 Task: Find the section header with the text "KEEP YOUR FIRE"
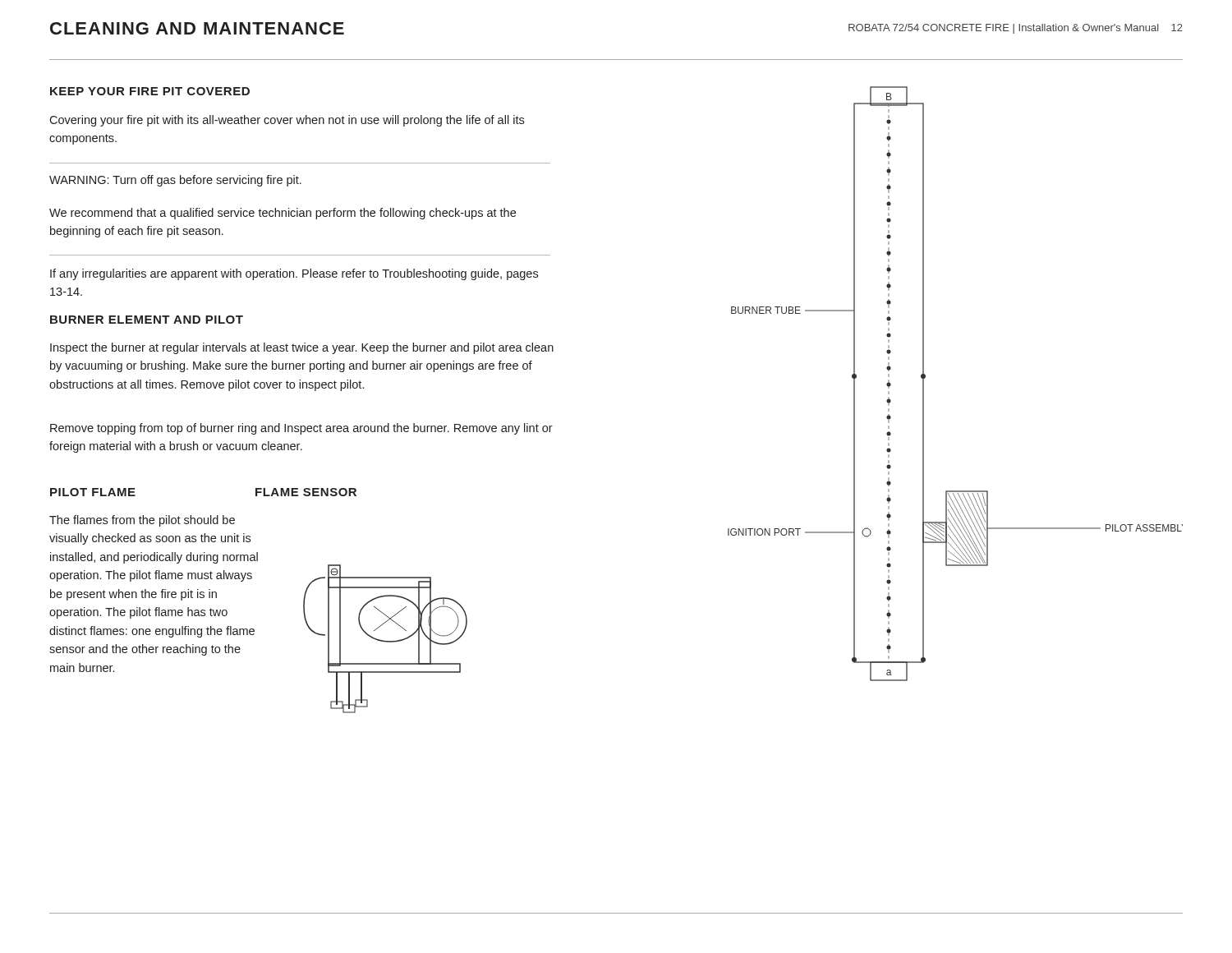pos(150,91)
